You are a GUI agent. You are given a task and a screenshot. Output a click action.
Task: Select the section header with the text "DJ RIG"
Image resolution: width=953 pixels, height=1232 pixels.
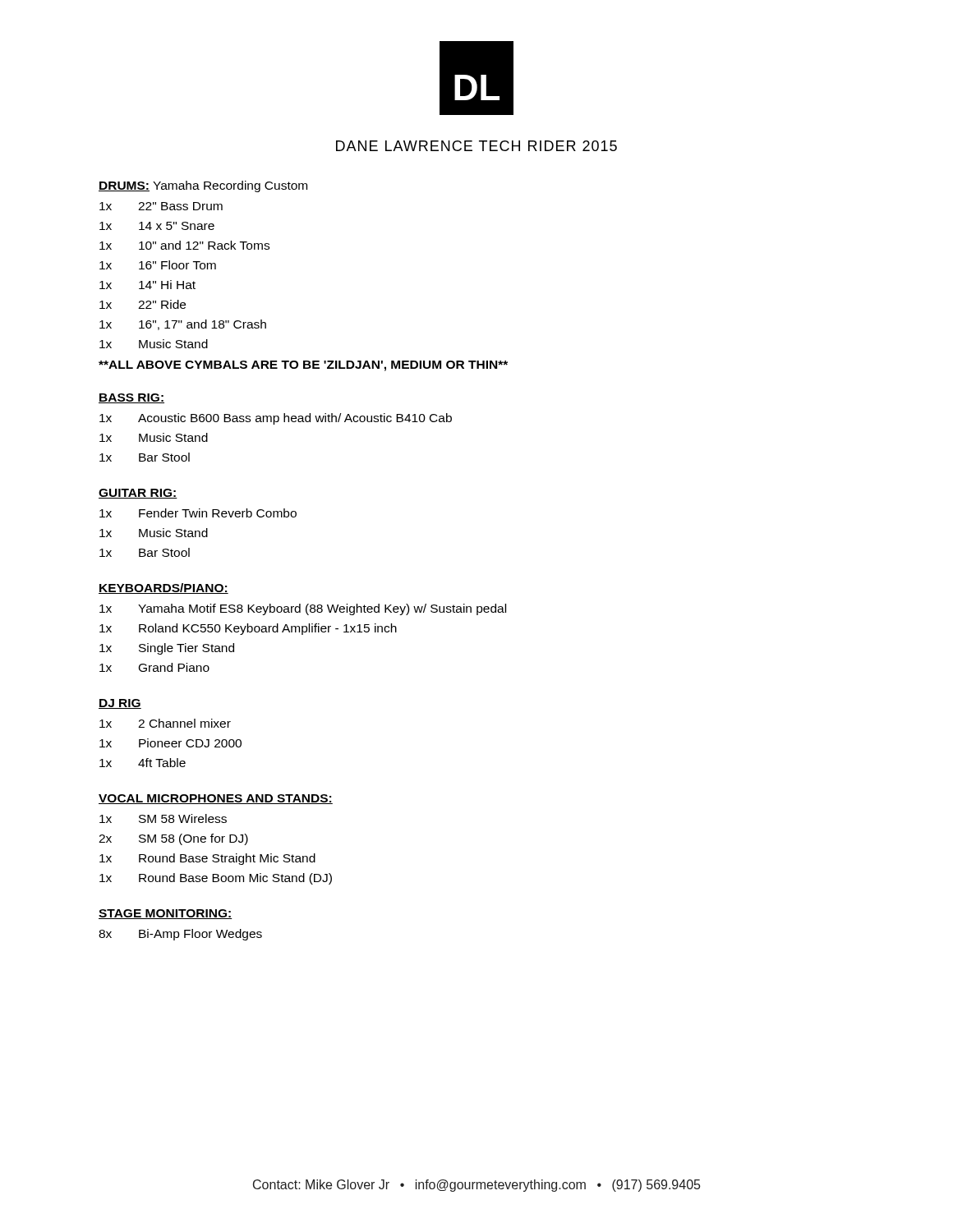[120, 703]
